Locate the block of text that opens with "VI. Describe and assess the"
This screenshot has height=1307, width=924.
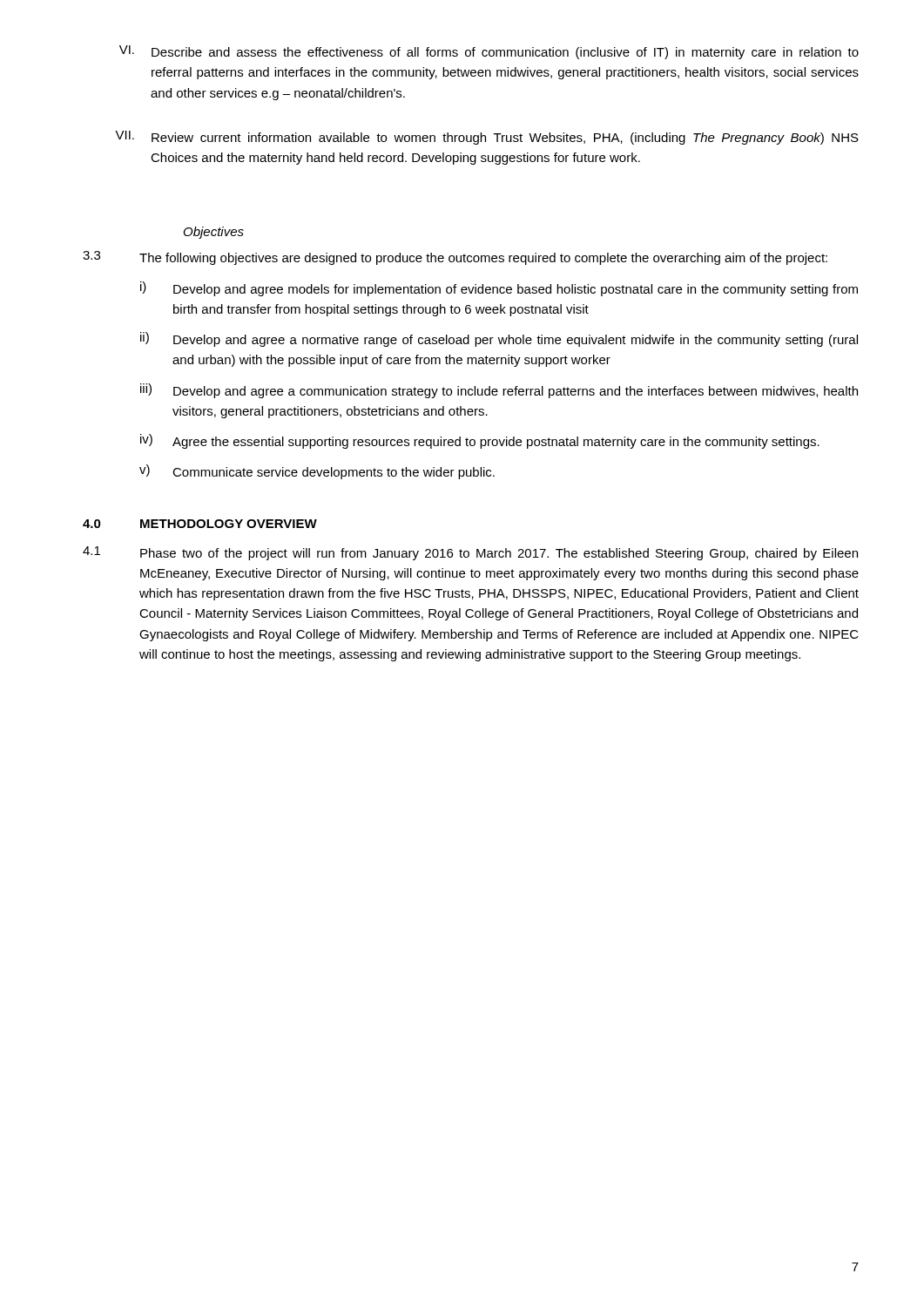click(471, 72)
